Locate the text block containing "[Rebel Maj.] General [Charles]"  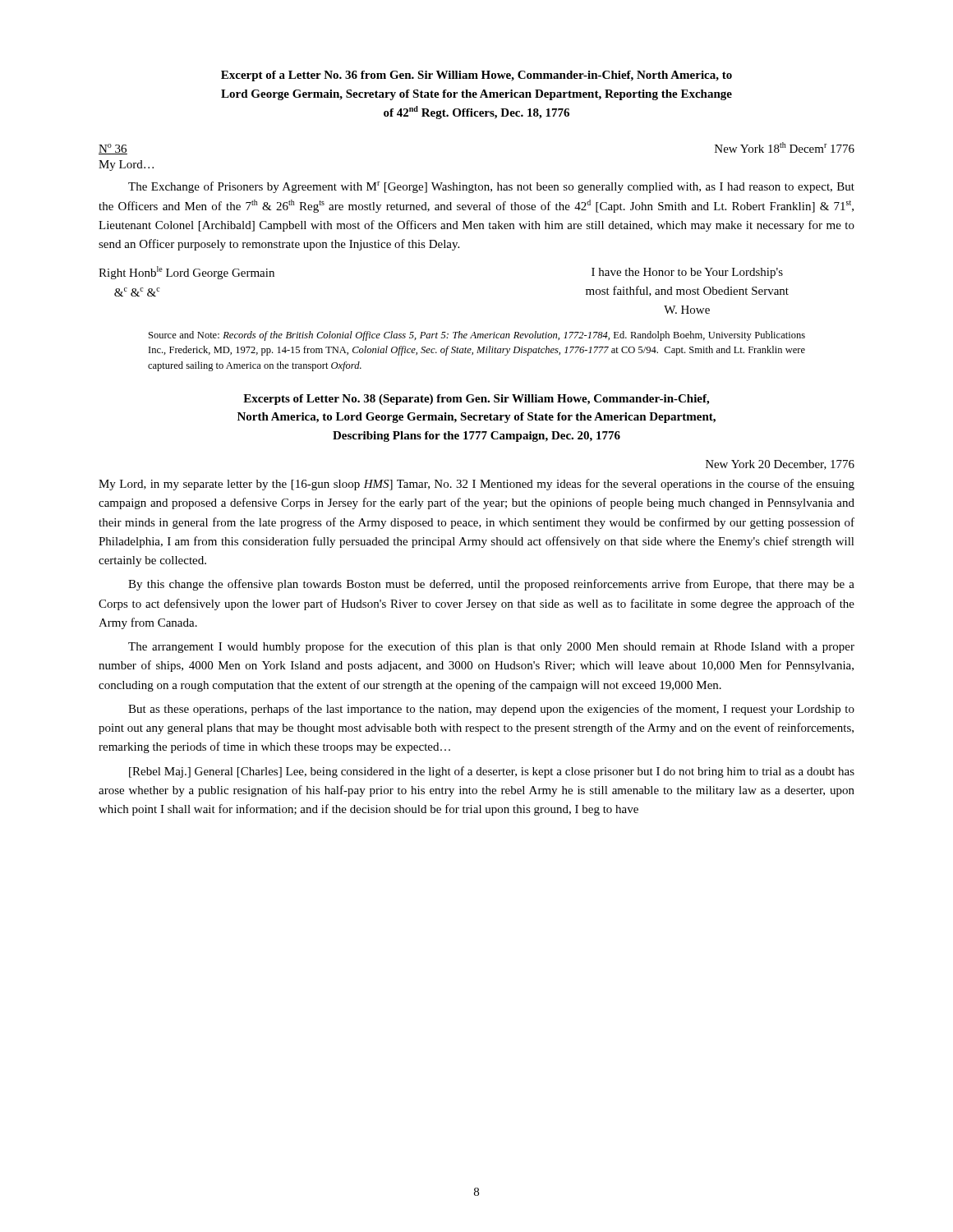click(476, 790)
